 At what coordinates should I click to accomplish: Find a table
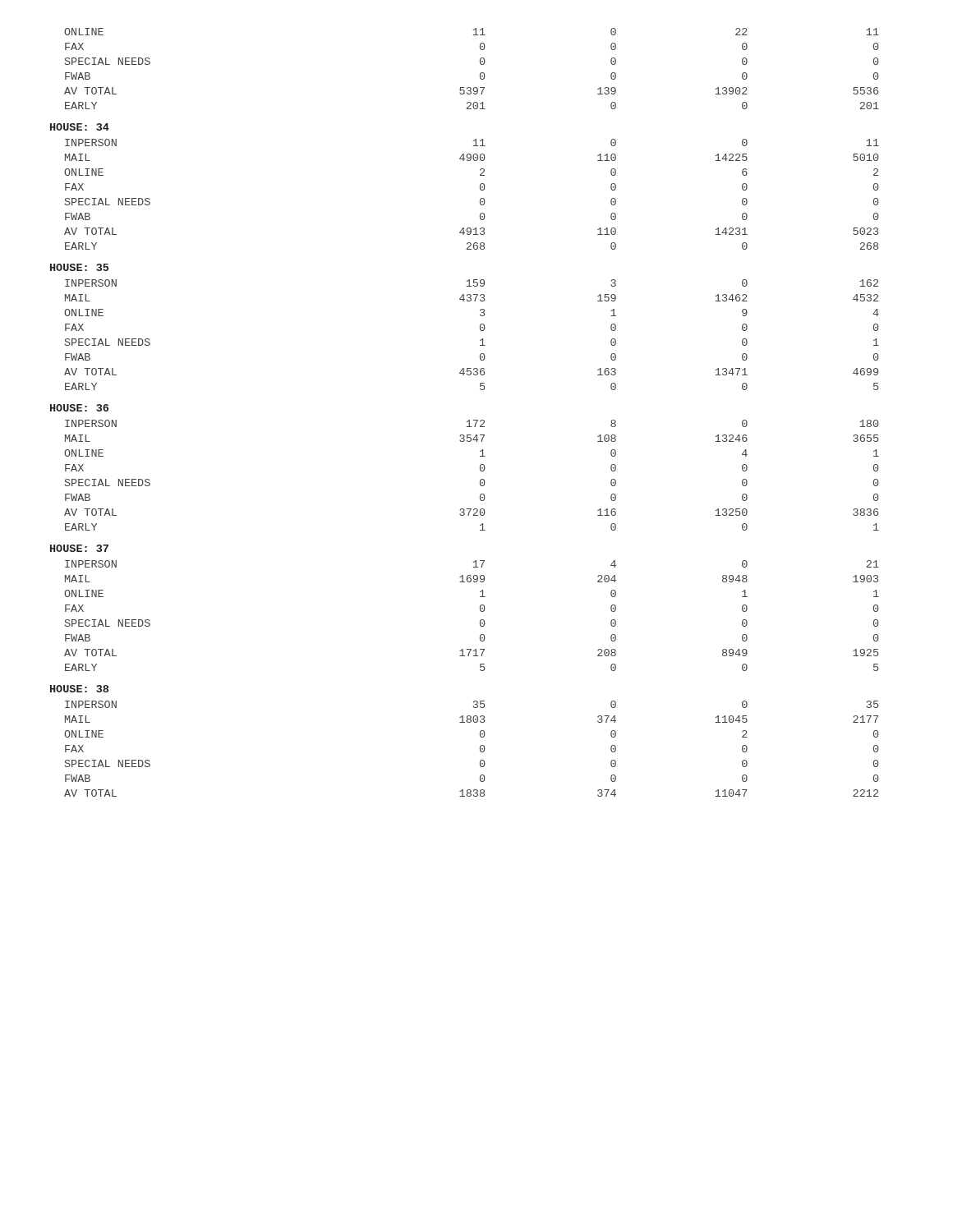[476, 413]
